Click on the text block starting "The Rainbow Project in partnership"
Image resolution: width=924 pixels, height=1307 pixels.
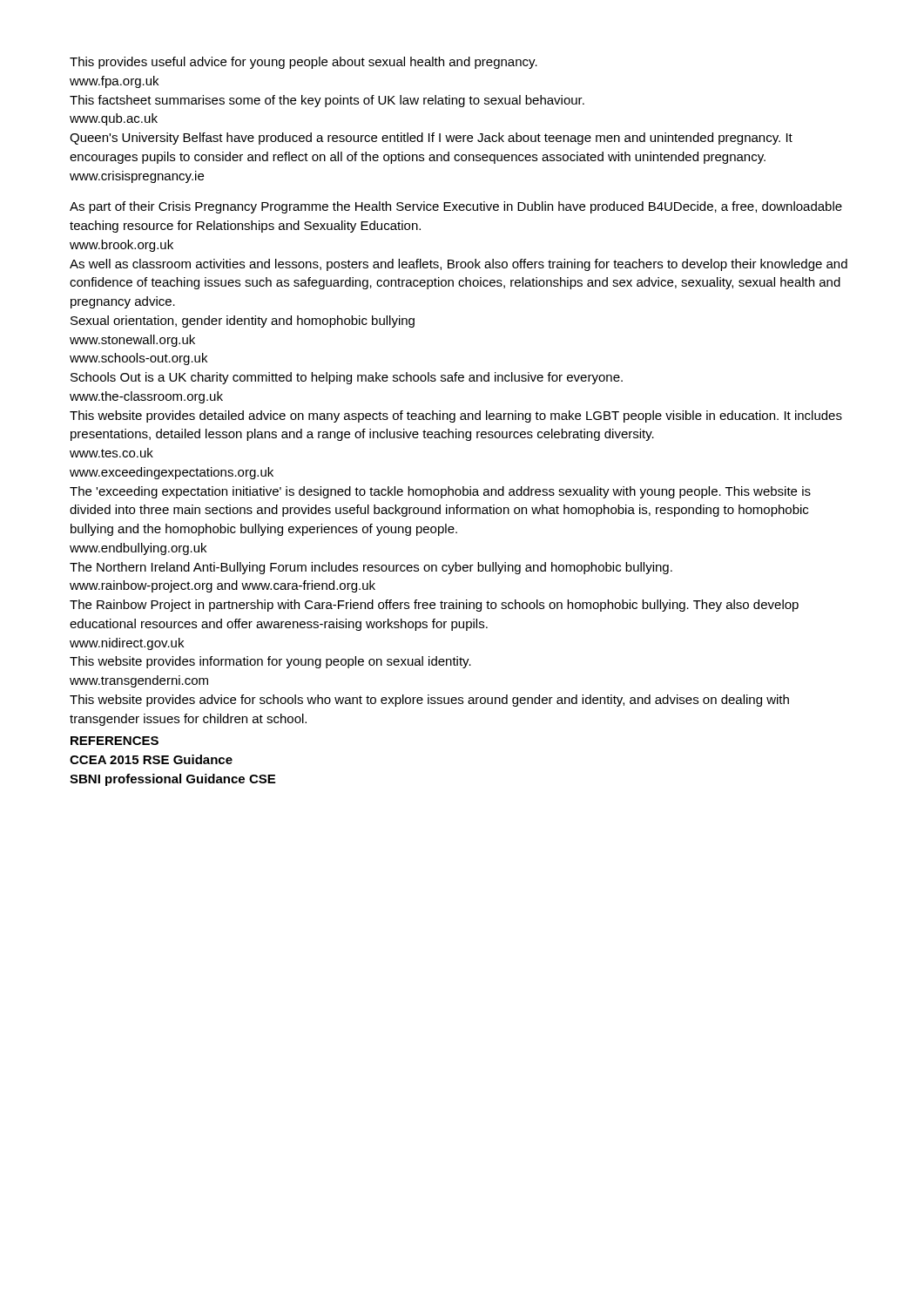point(434,614)
